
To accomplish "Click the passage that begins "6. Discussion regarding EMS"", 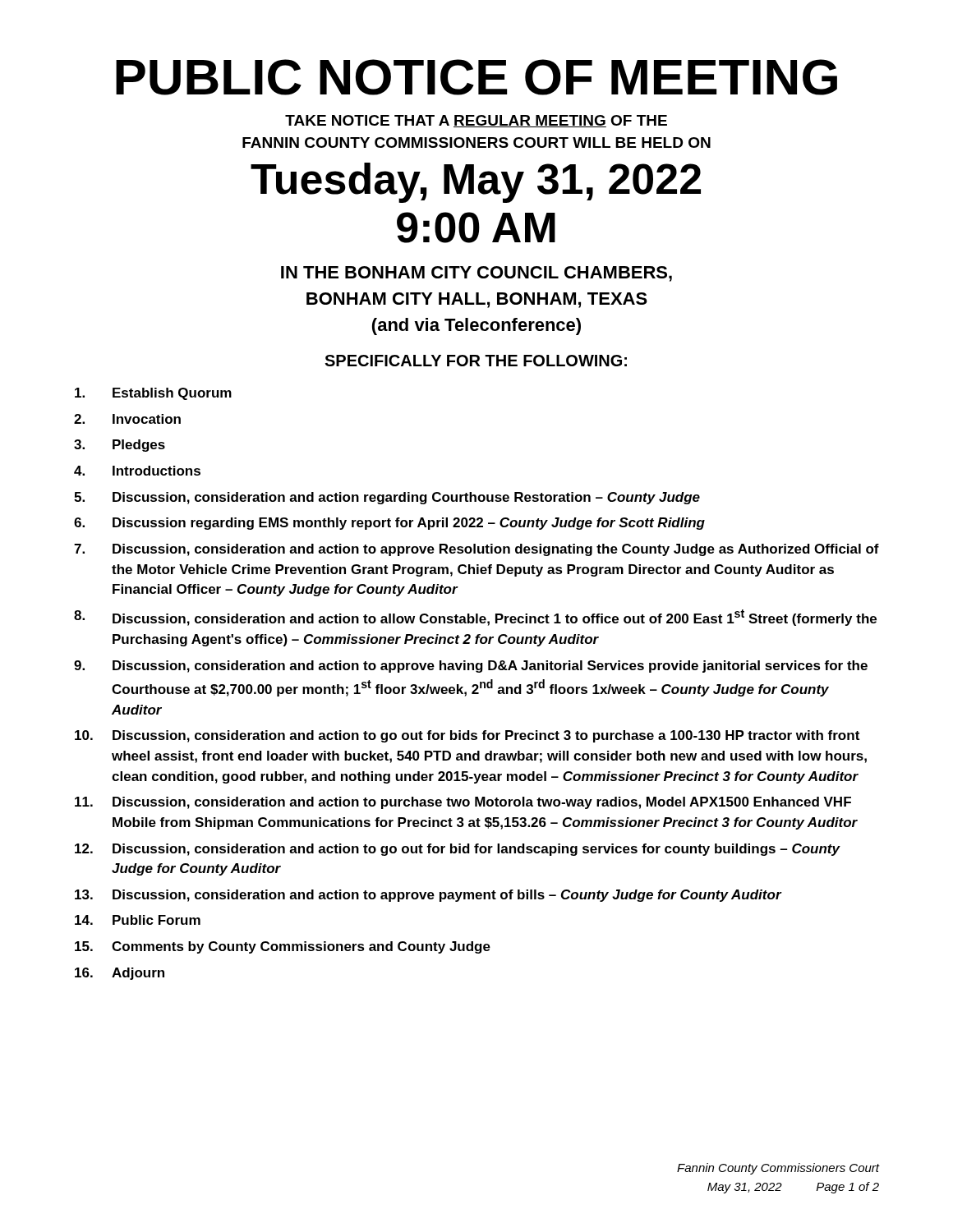I will pyautogui.click(x=476, y=524).
